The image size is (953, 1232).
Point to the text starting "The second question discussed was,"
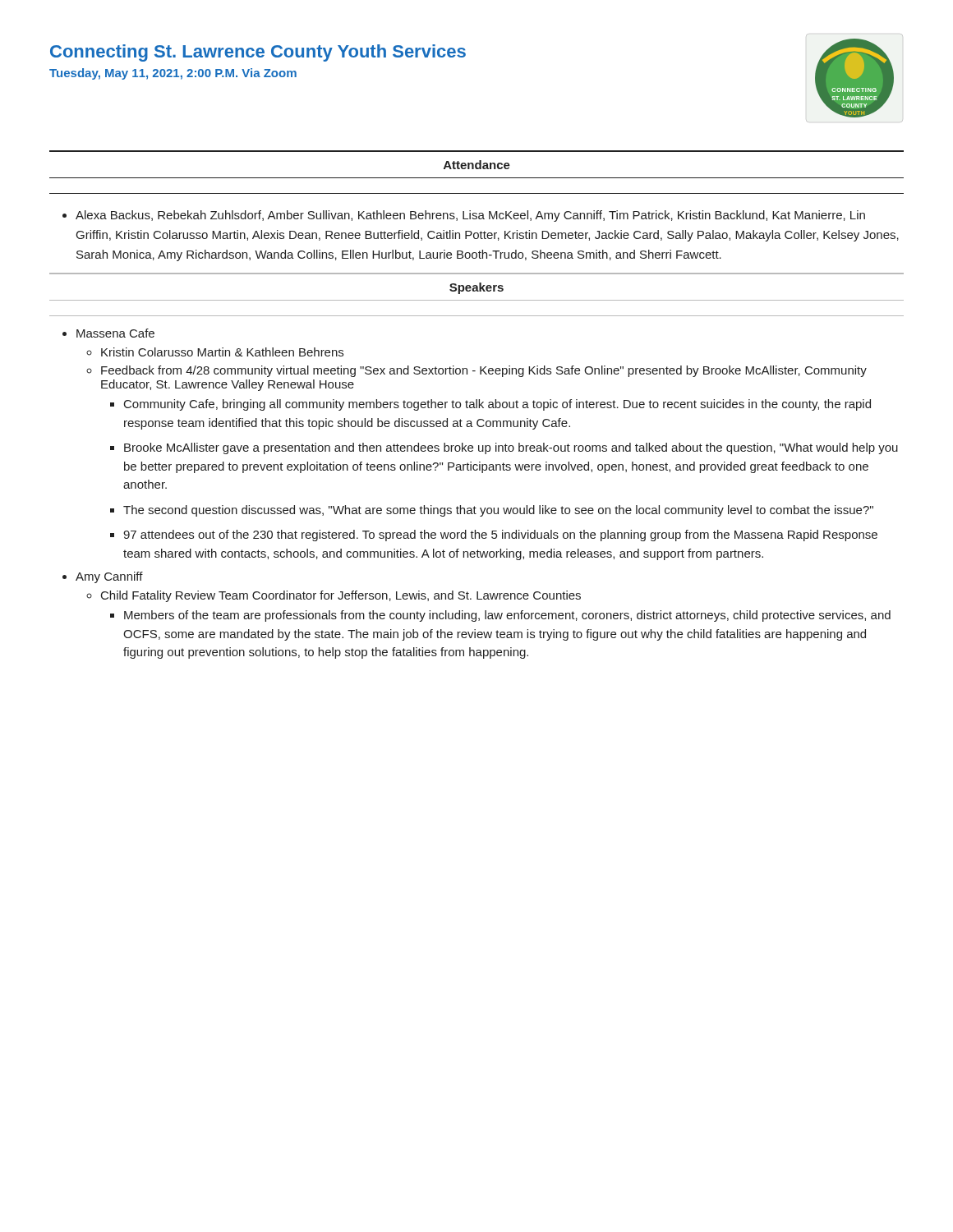(499, 509)
